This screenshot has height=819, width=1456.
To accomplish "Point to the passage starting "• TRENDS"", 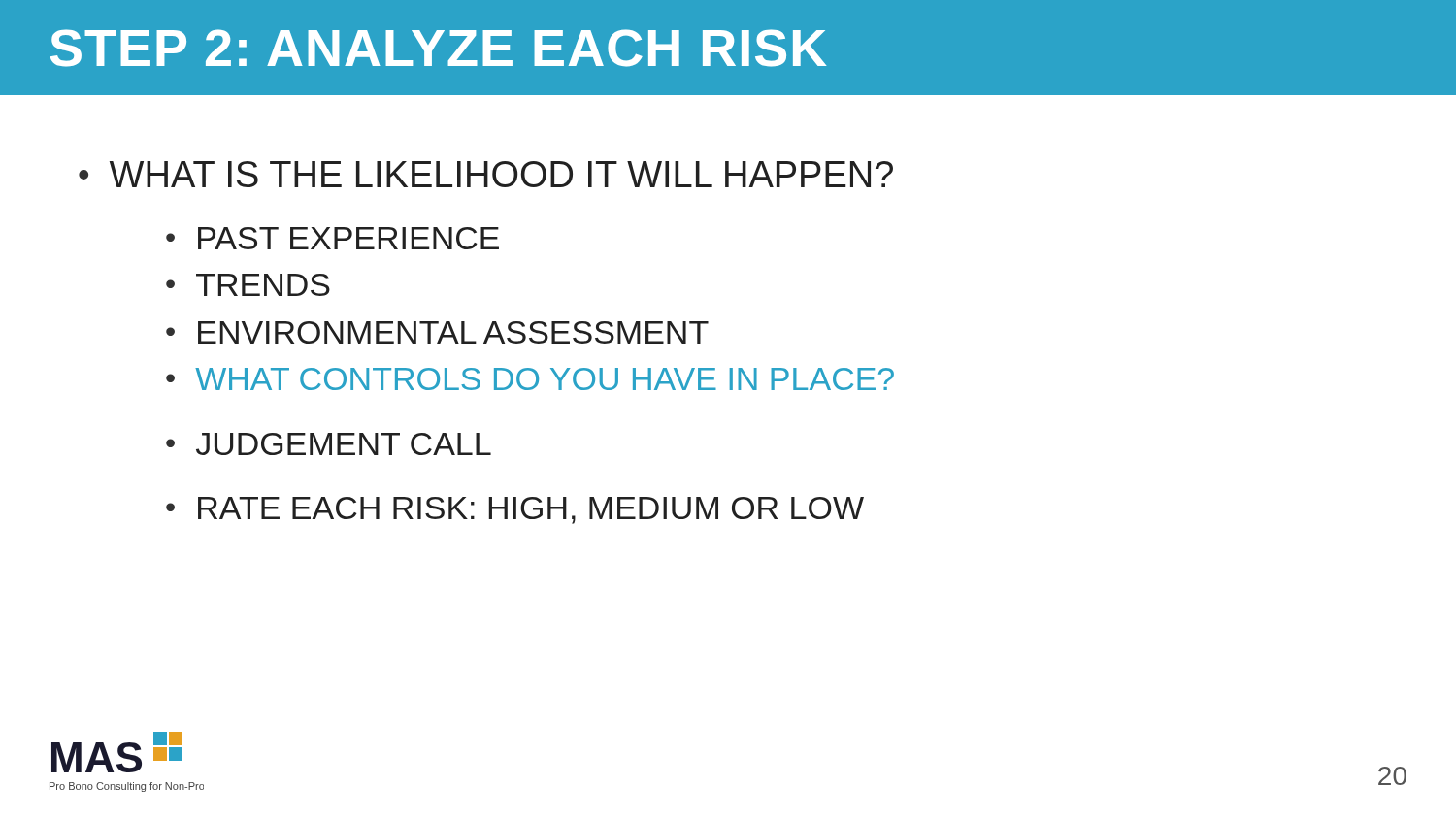I will point(248,285).
